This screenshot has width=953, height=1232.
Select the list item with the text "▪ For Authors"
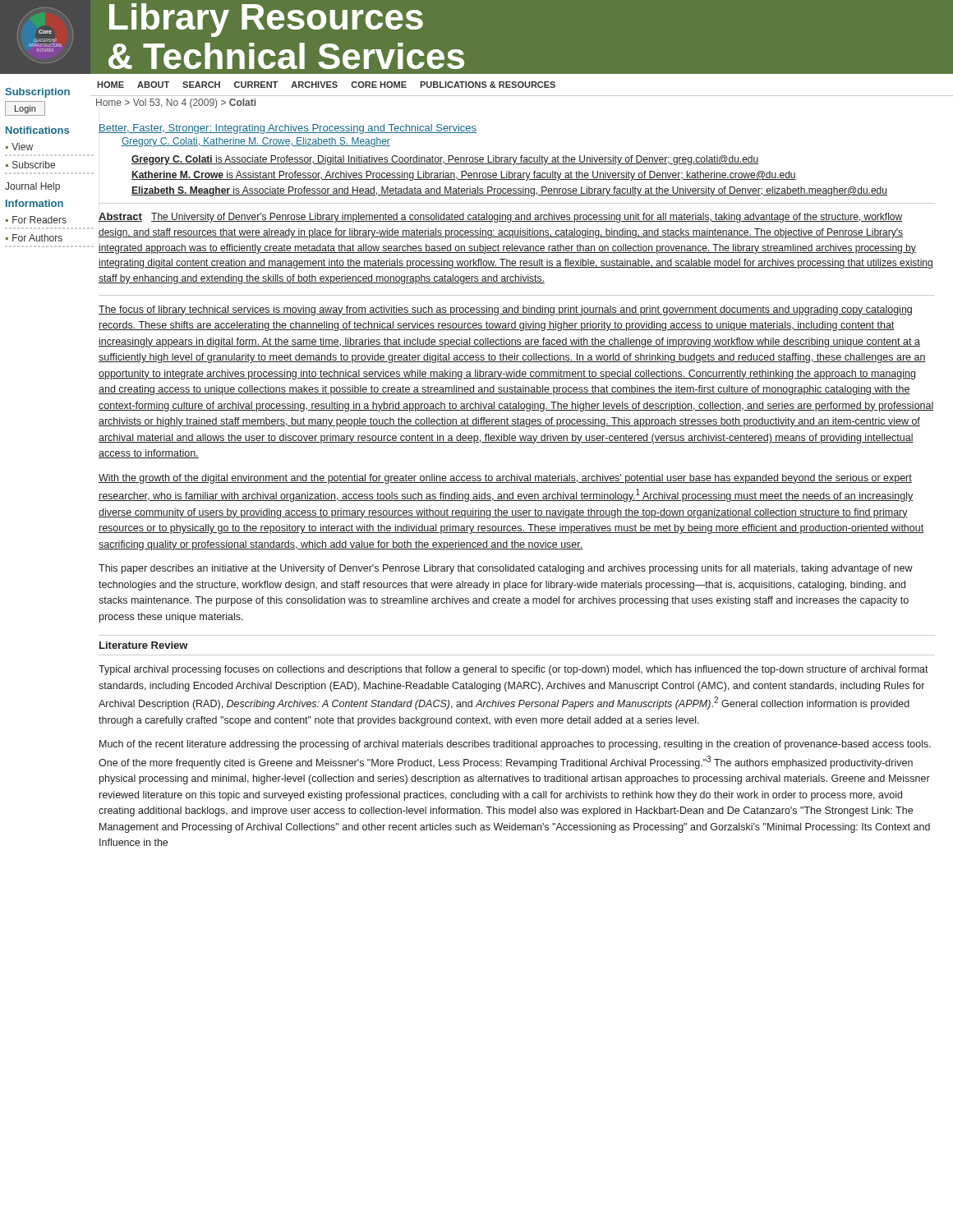pos(34,238)
